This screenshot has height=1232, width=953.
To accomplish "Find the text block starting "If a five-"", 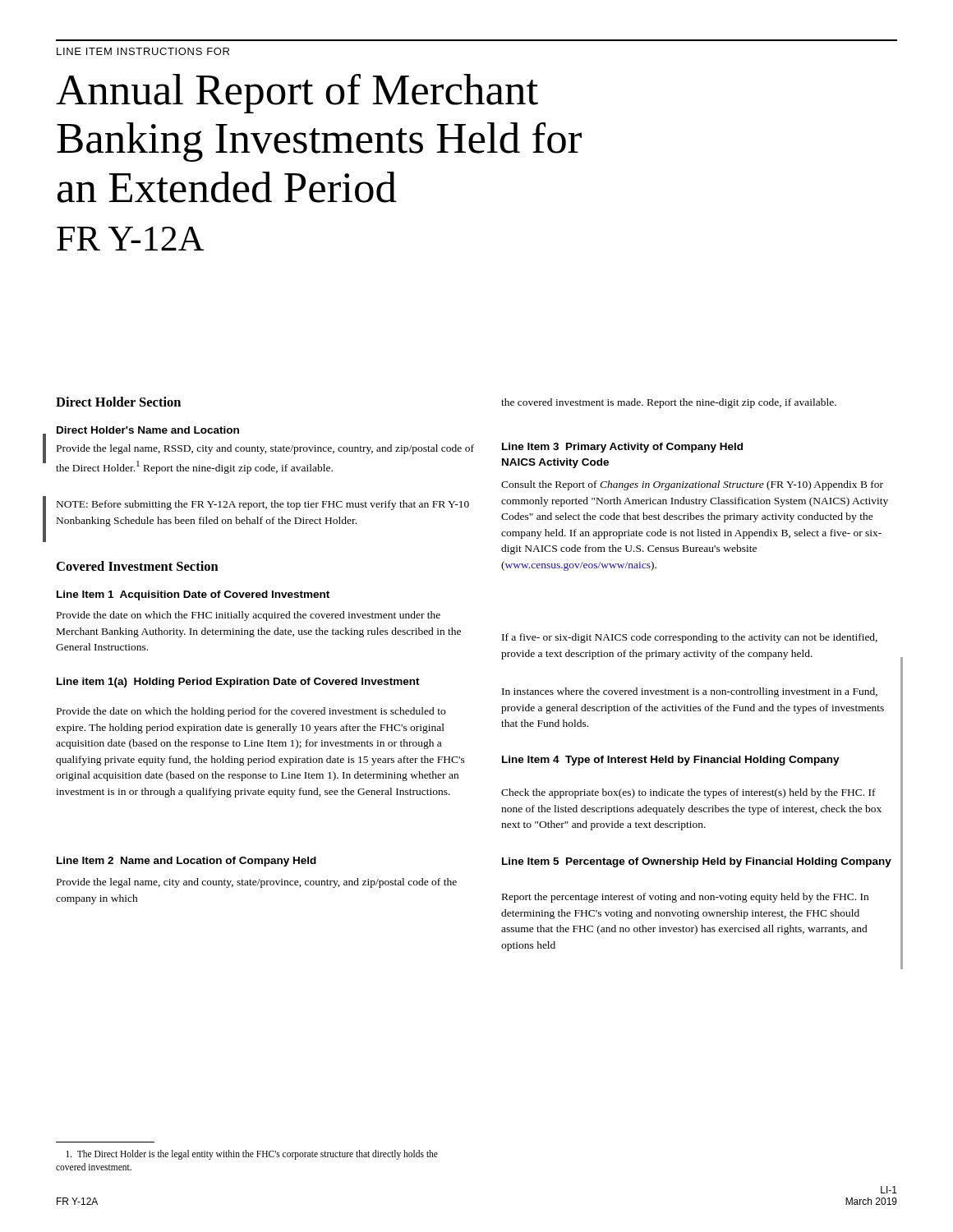I will point(689,645).
